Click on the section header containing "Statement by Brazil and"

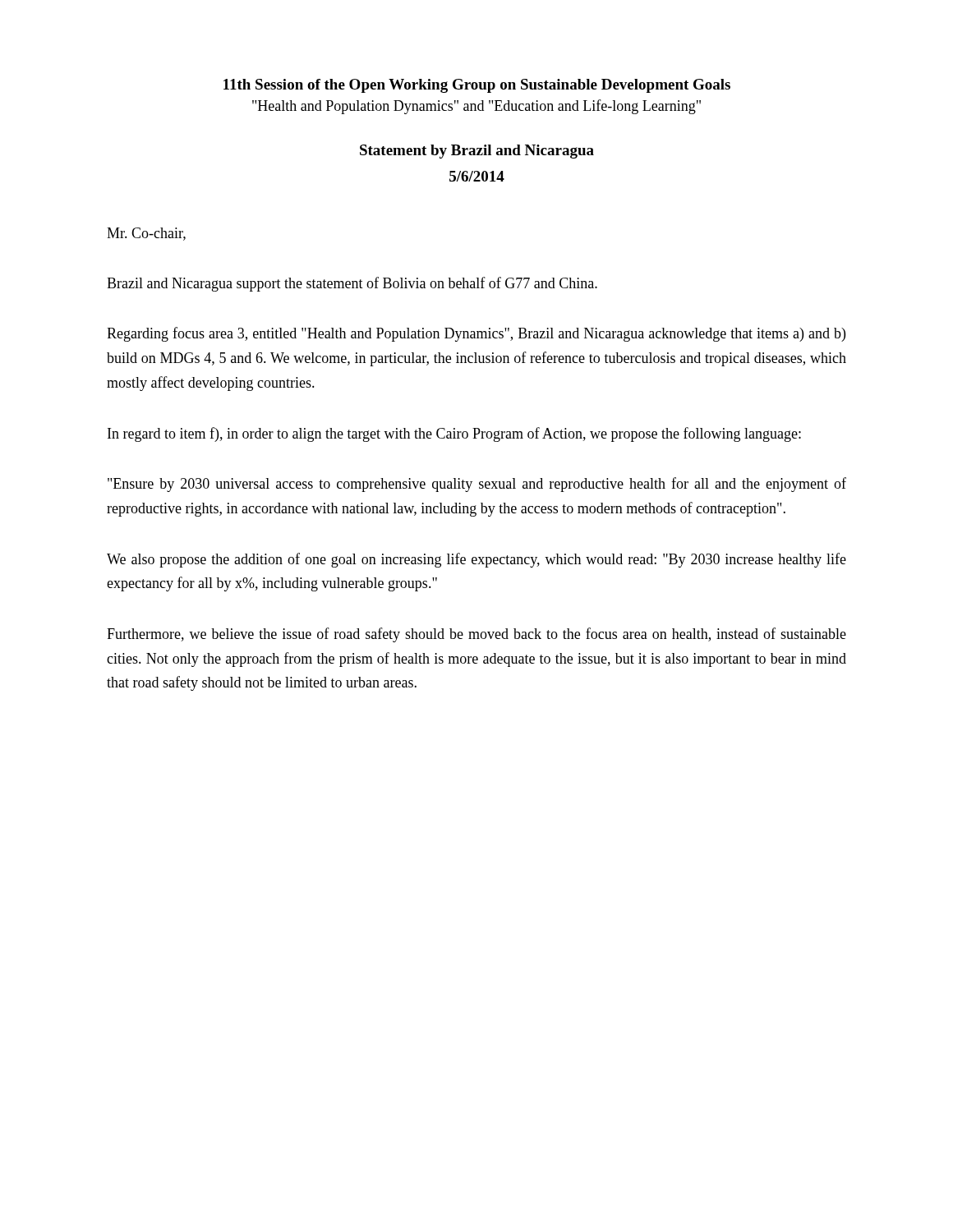coord(476,150)
